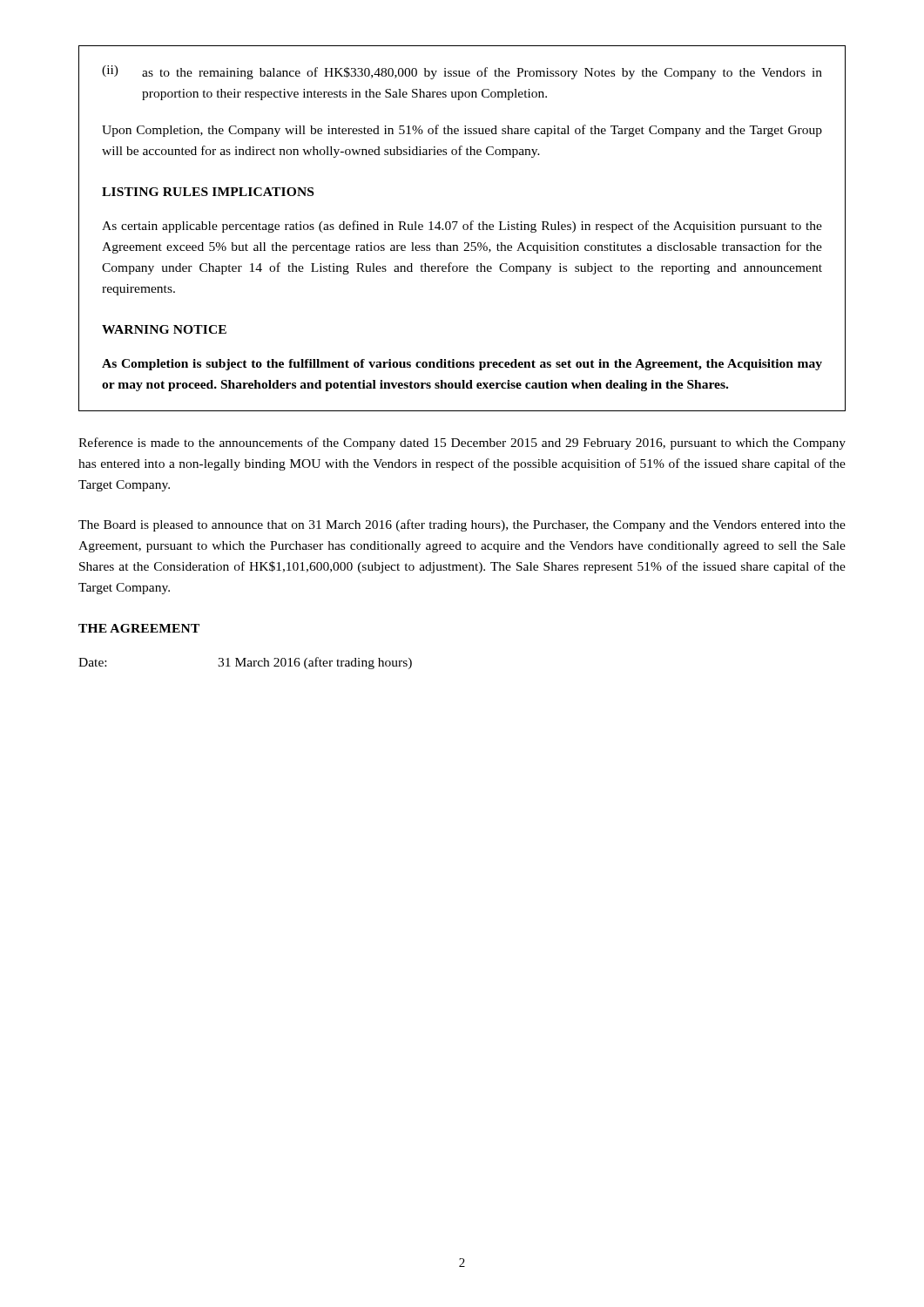Select the text block that reads "The Board is pleased to"
The width and height of the screenshot is (924, 1307).
[462, 556]
